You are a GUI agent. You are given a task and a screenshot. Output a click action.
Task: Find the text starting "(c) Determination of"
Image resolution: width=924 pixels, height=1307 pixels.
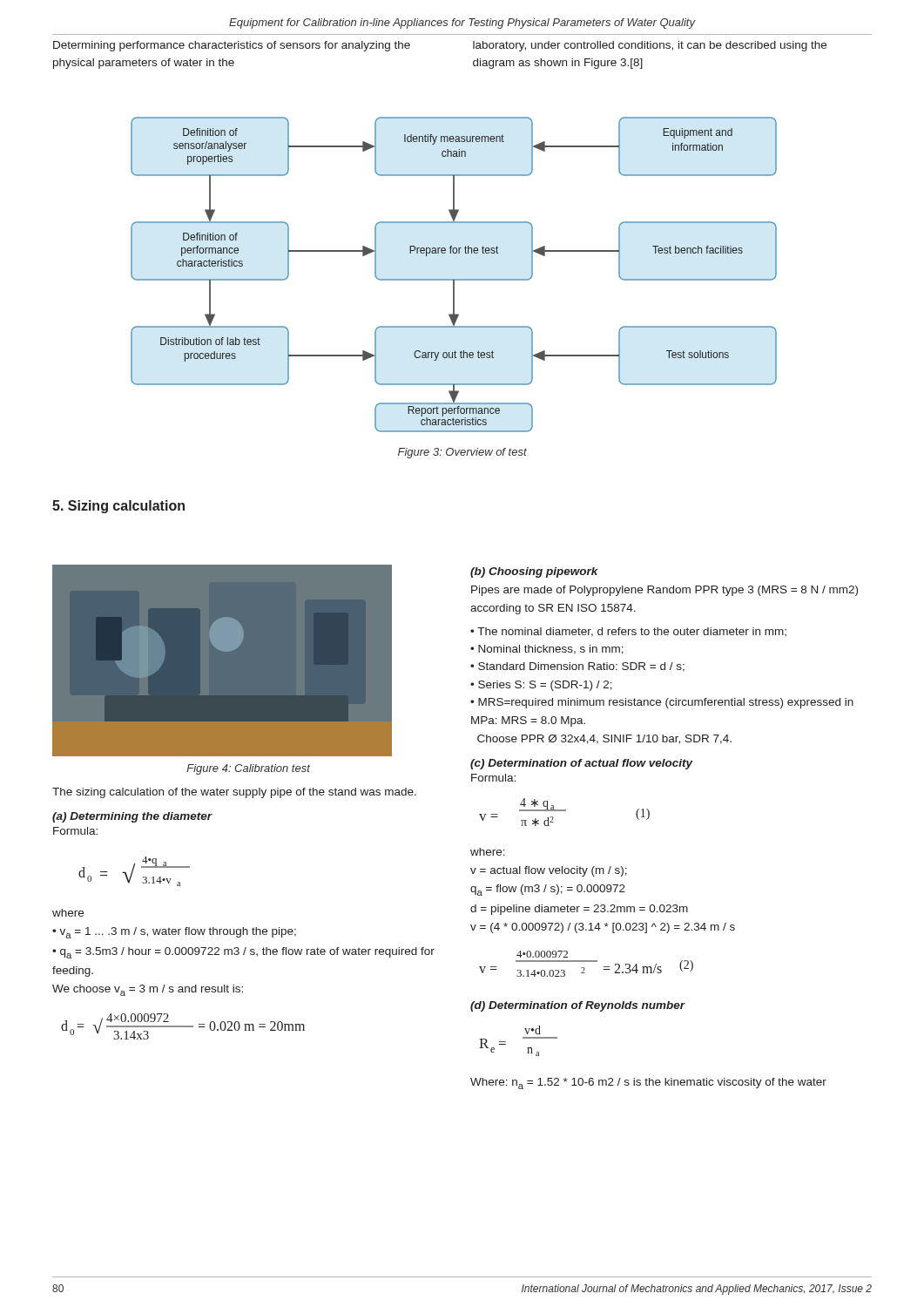click(581, 763)
